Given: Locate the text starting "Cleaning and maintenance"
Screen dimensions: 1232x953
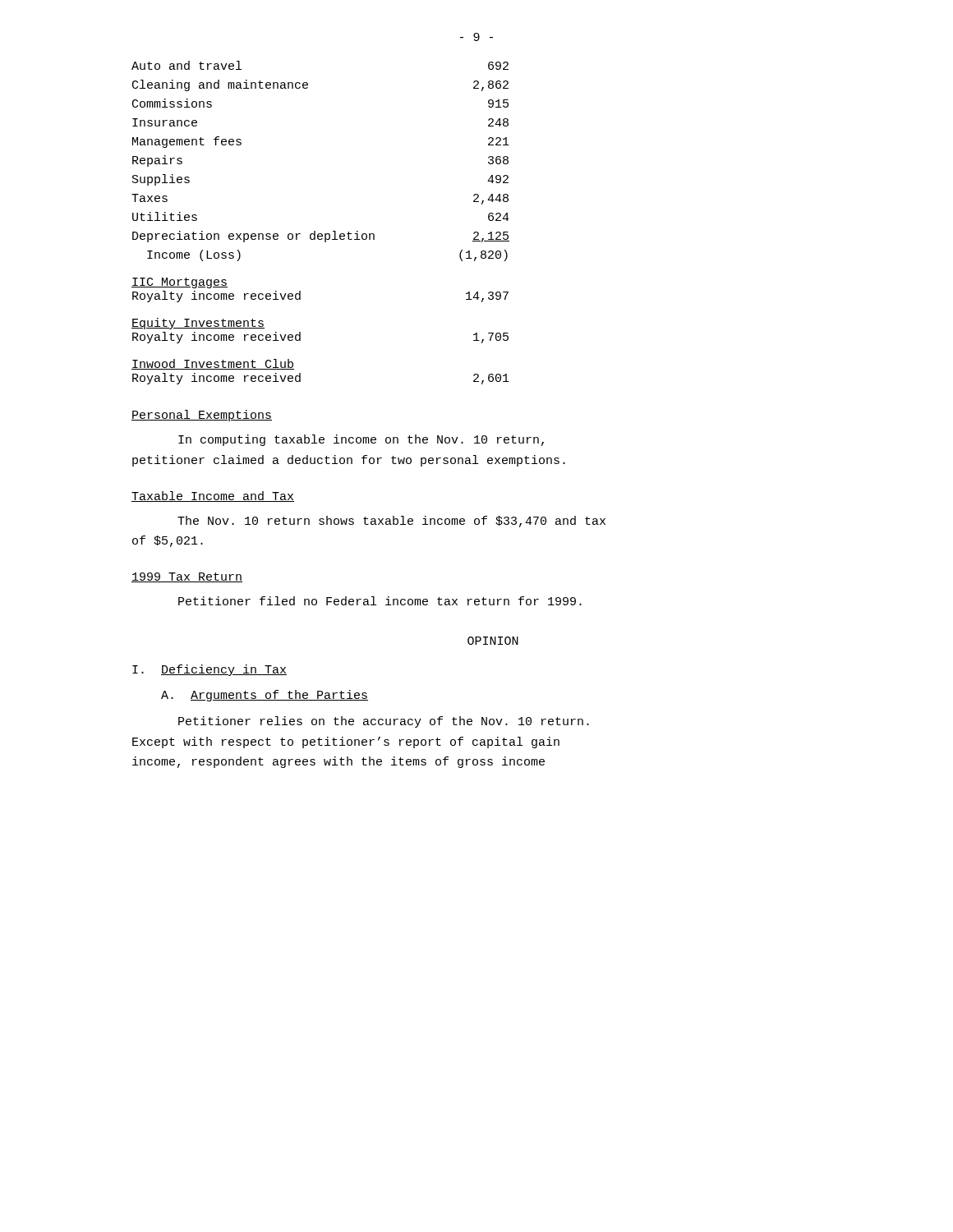Looking at the screenshot, I should click(215, 85).
